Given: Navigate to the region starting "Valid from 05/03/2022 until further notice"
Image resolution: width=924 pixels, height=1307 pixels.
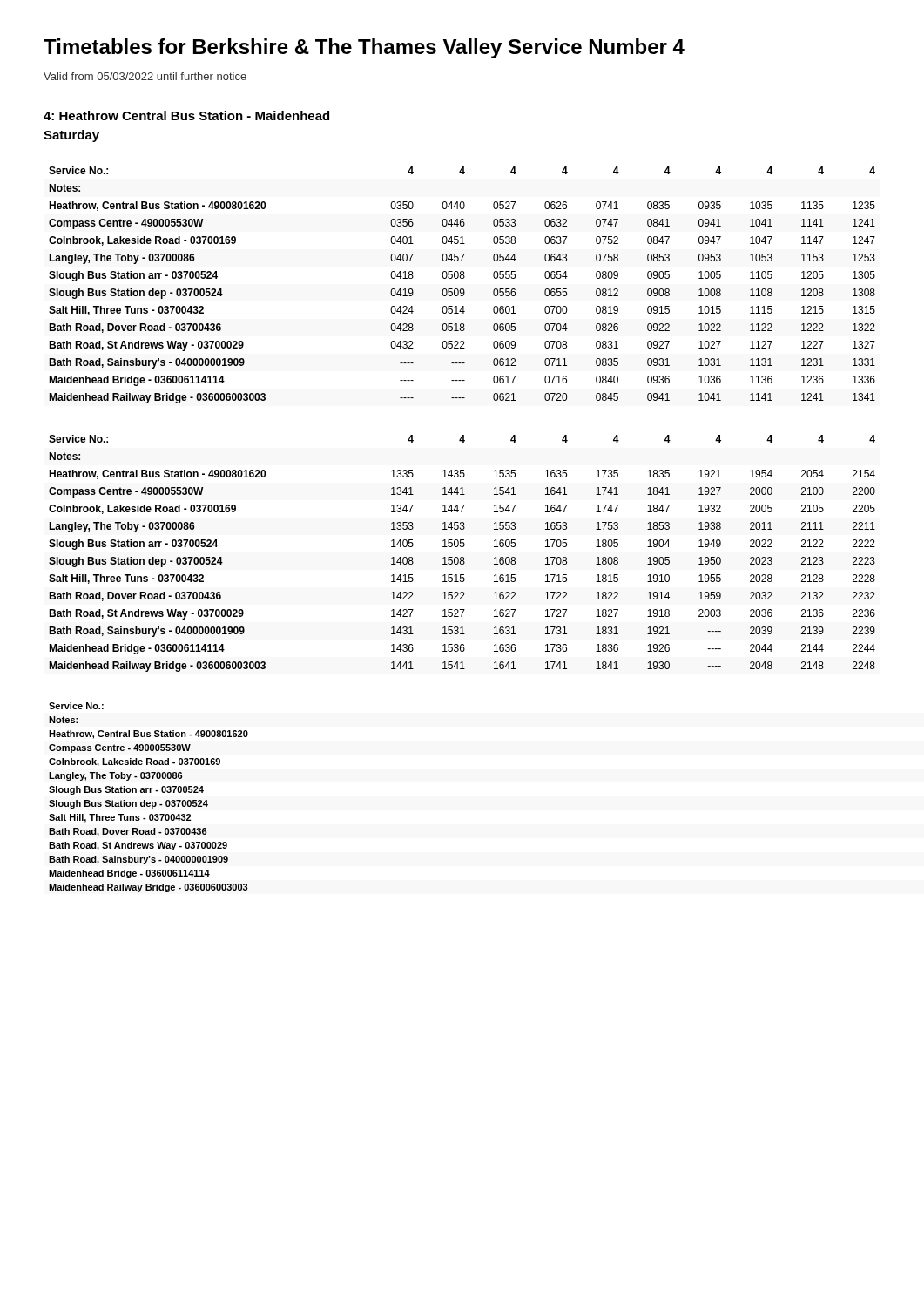Looking at the screenshot, I should click(145, 76).
